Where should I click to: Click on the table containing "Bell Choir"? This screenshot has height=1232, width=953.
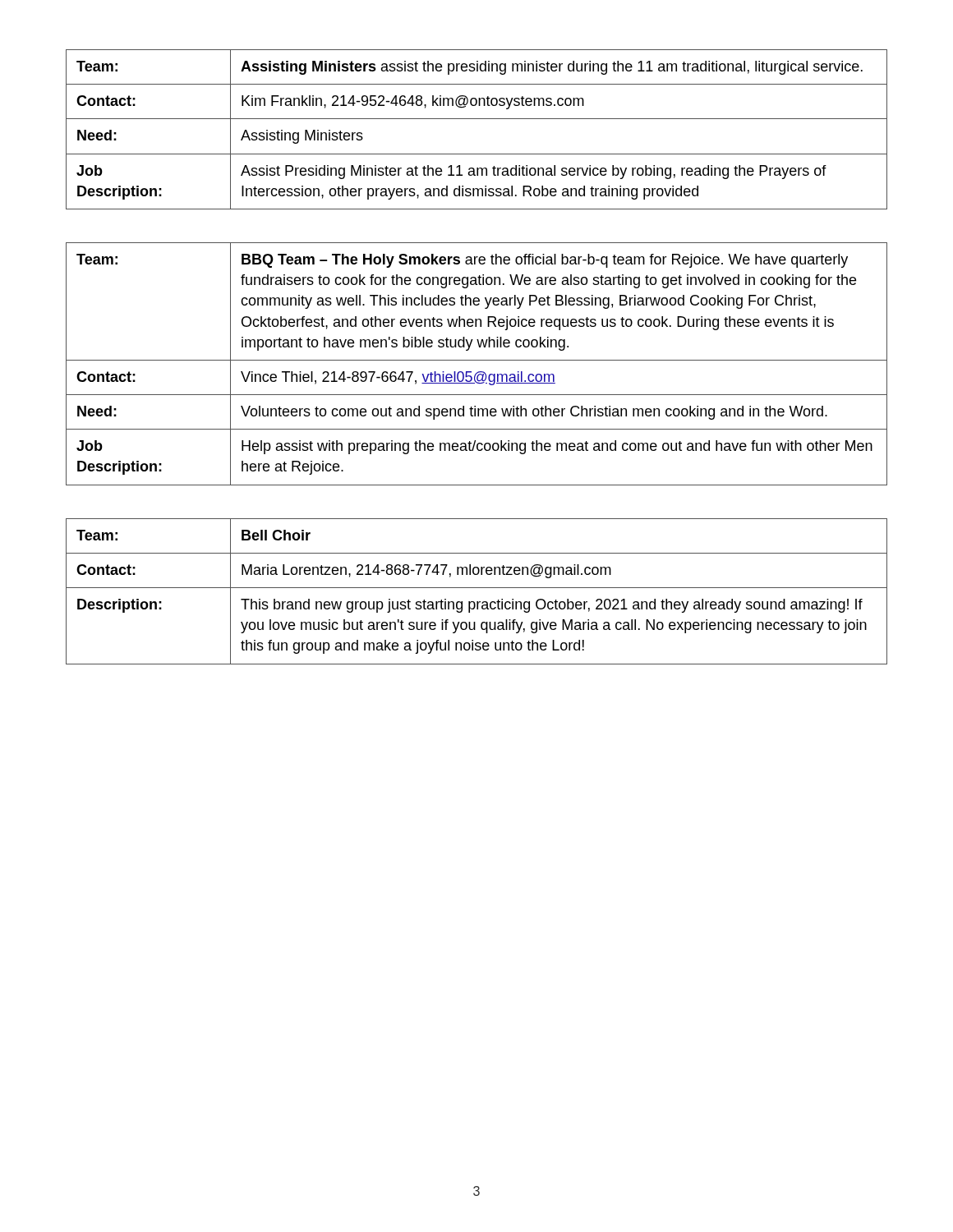point(476,591)
